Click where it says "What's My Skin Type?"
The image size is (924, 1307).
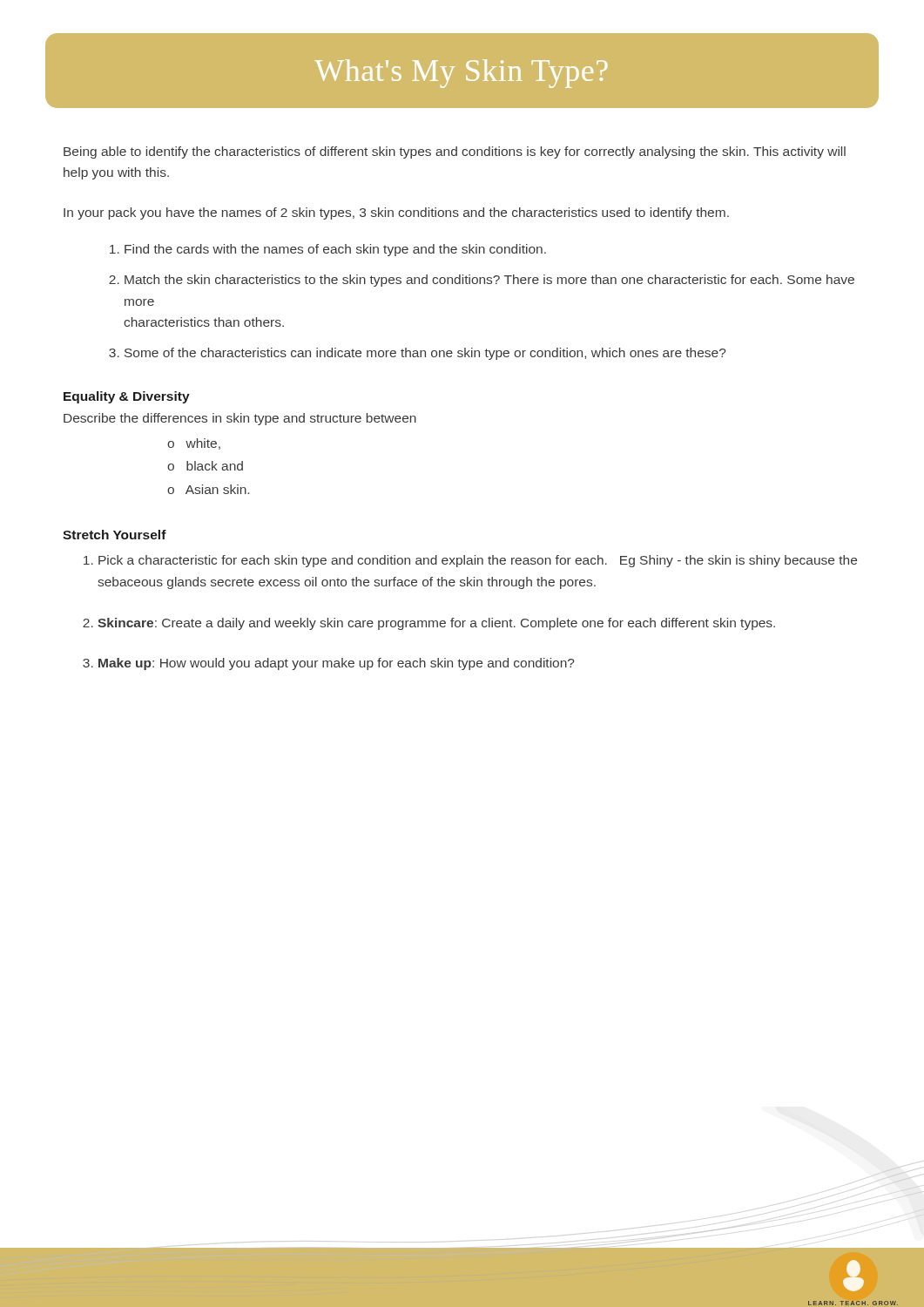tap(462, 71)
